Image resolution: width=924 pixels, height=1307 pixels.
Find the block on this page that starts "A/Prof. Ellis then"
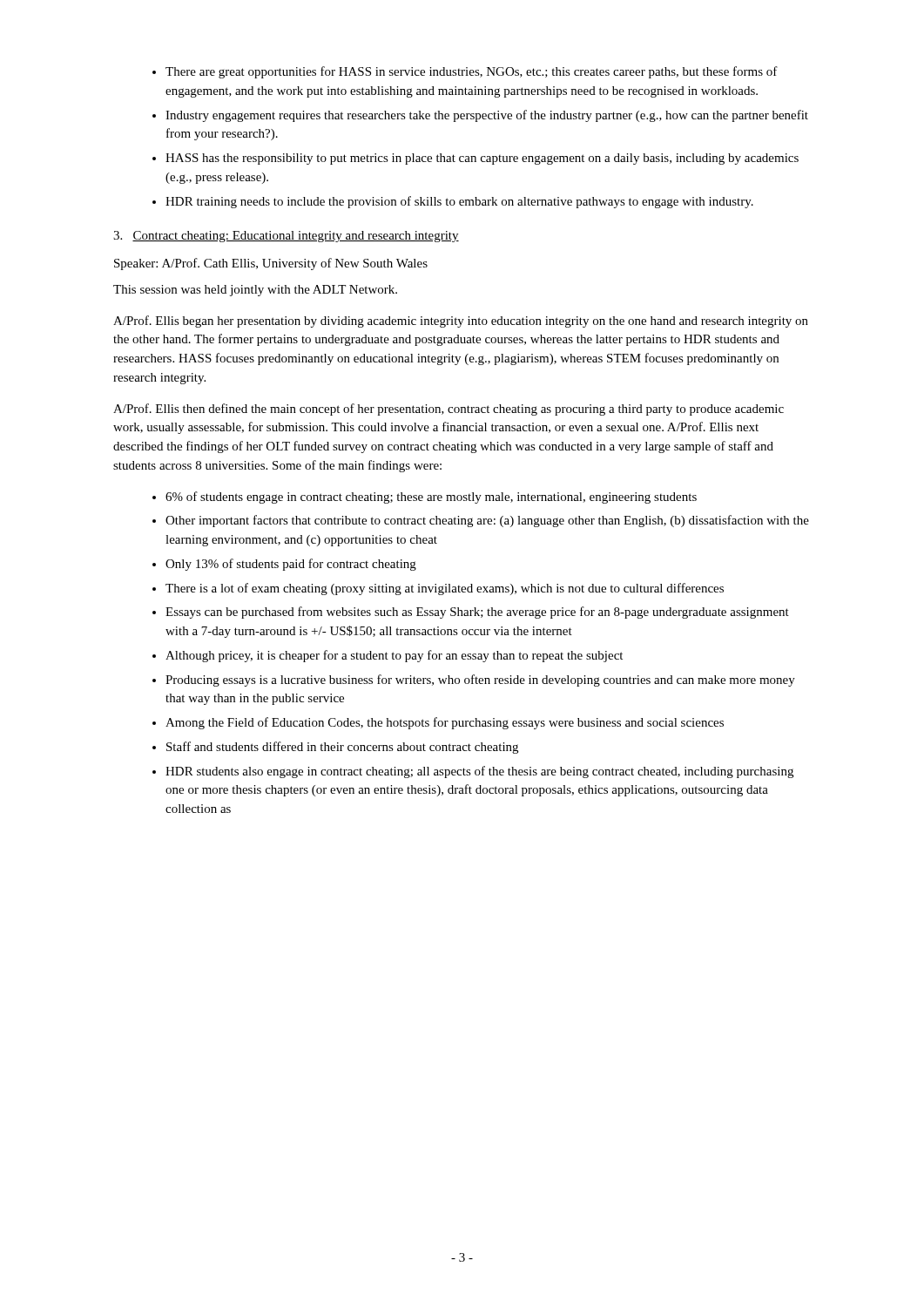[x=462, y=437]
